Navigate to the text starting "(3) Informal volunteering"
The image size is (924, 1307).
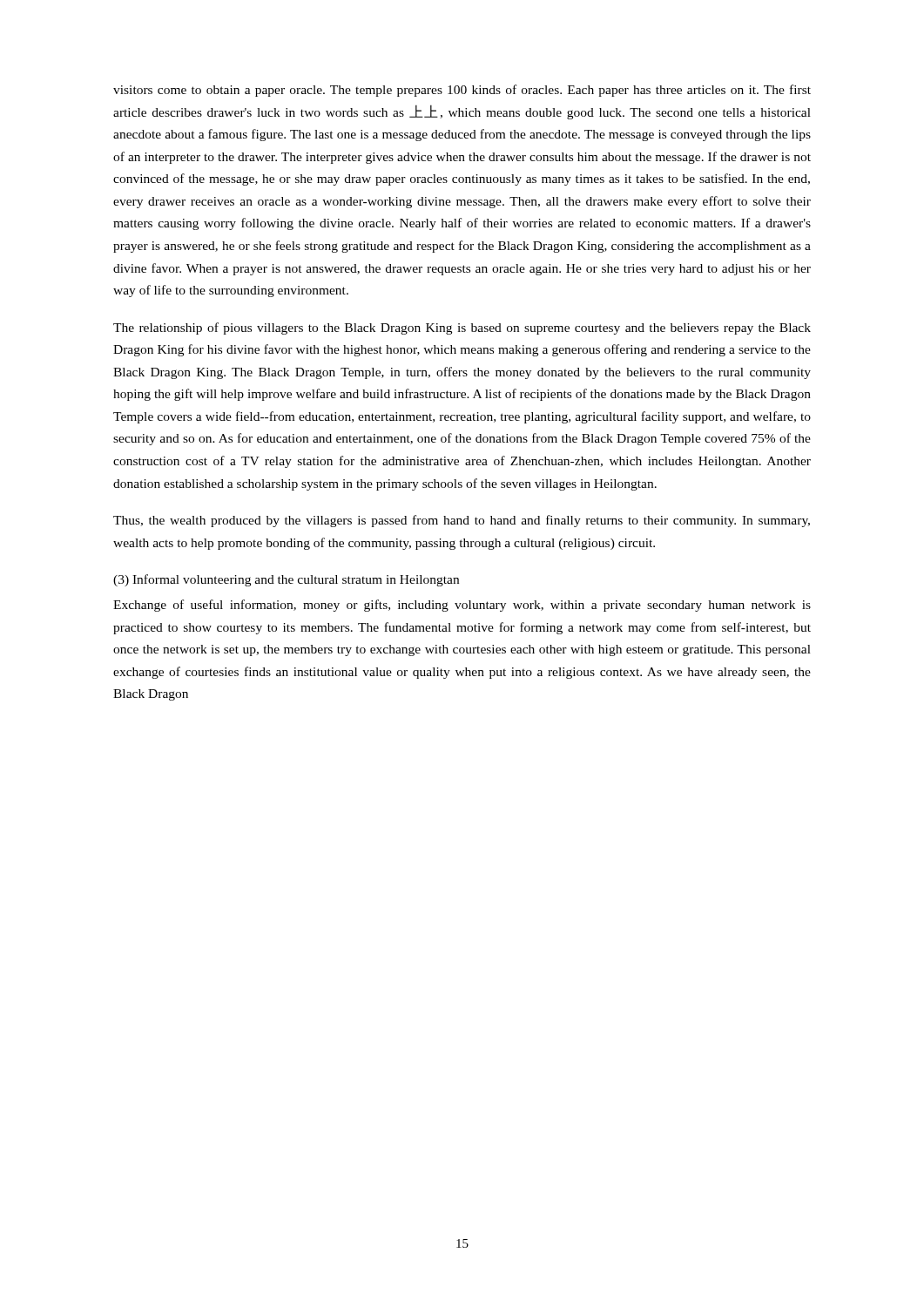pos(286,579)
